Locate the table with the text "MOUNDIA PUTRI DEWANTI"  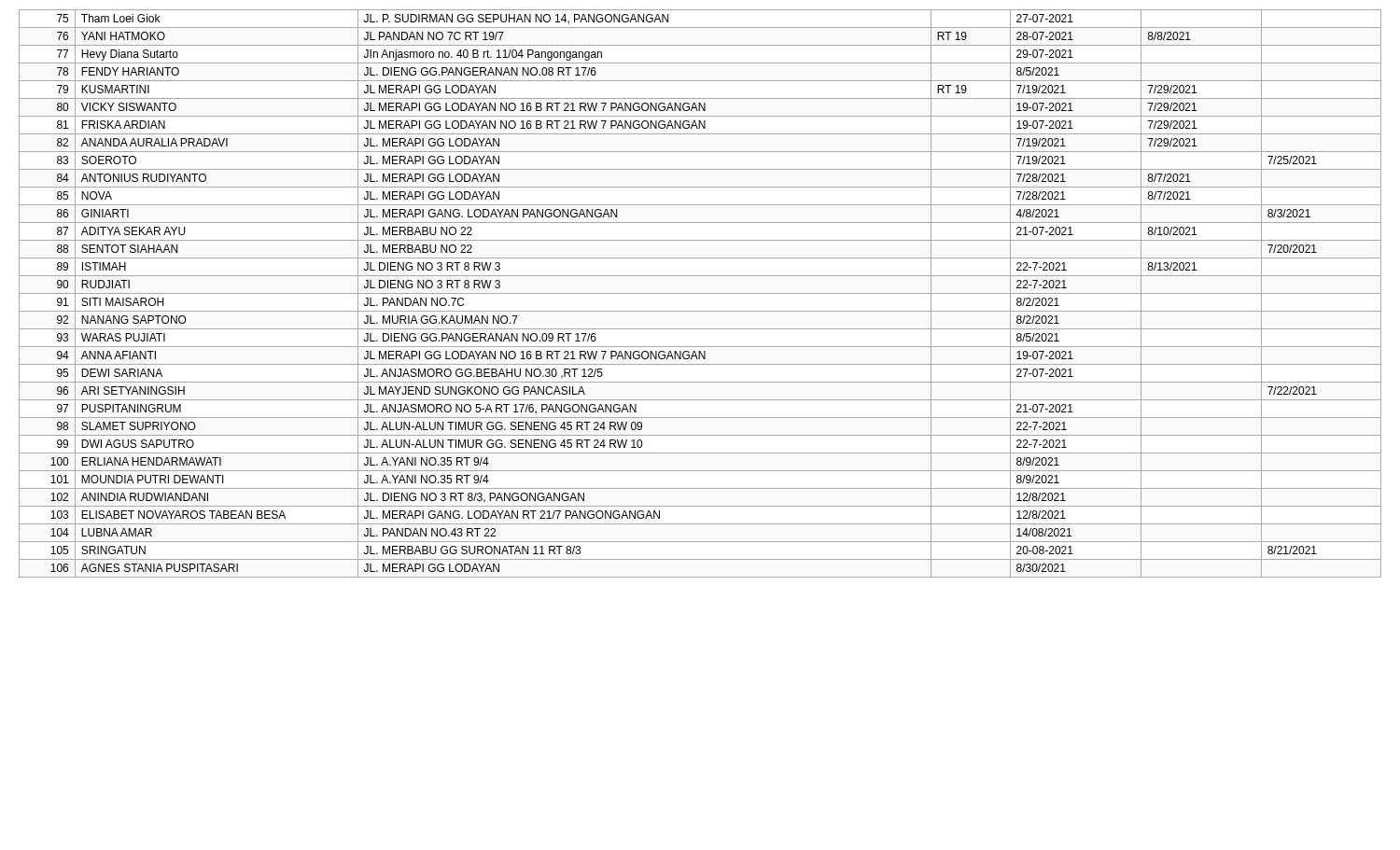point(700,293)
